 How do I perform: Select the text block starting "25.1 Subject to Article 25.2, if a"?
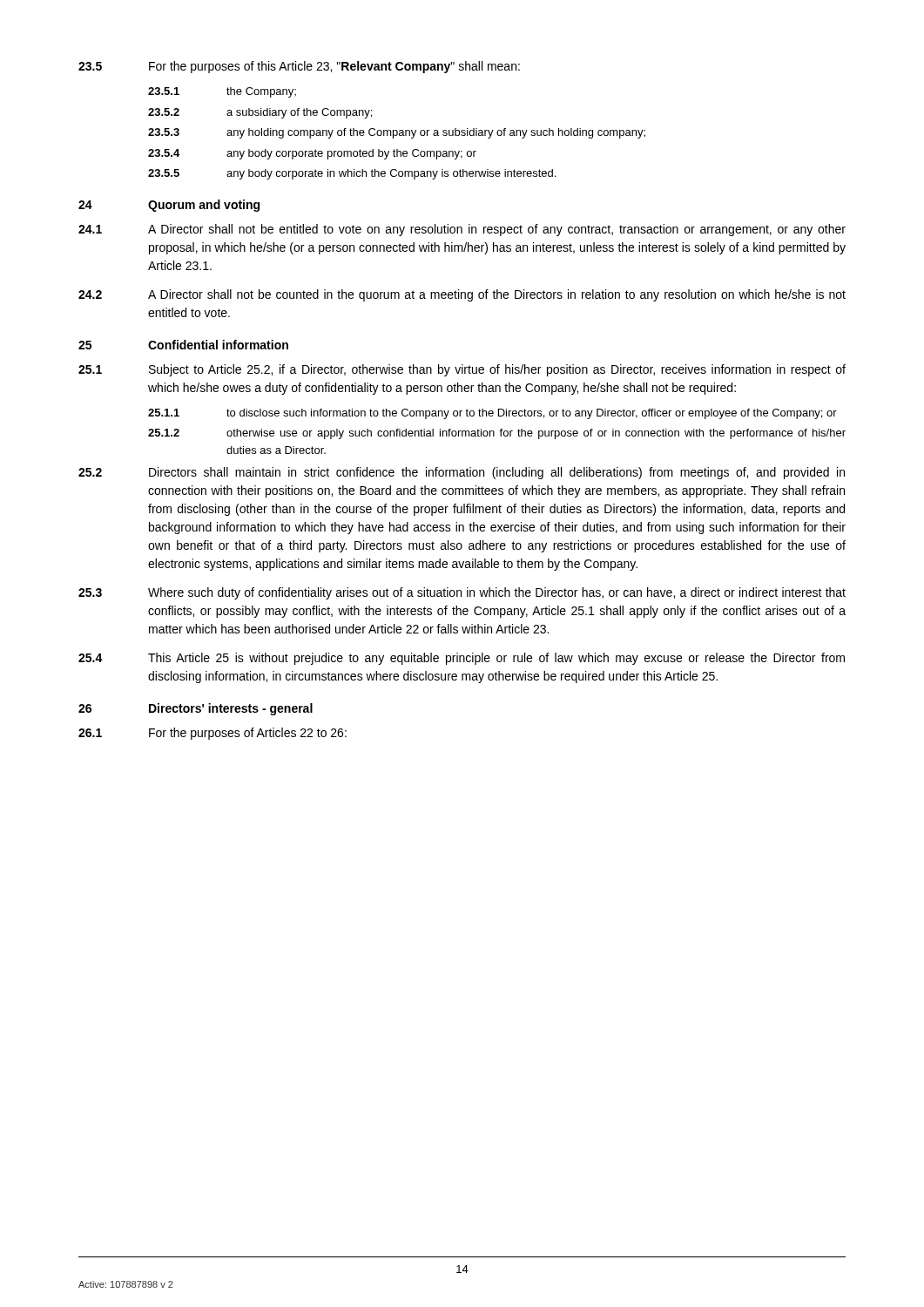coord(462,379)
